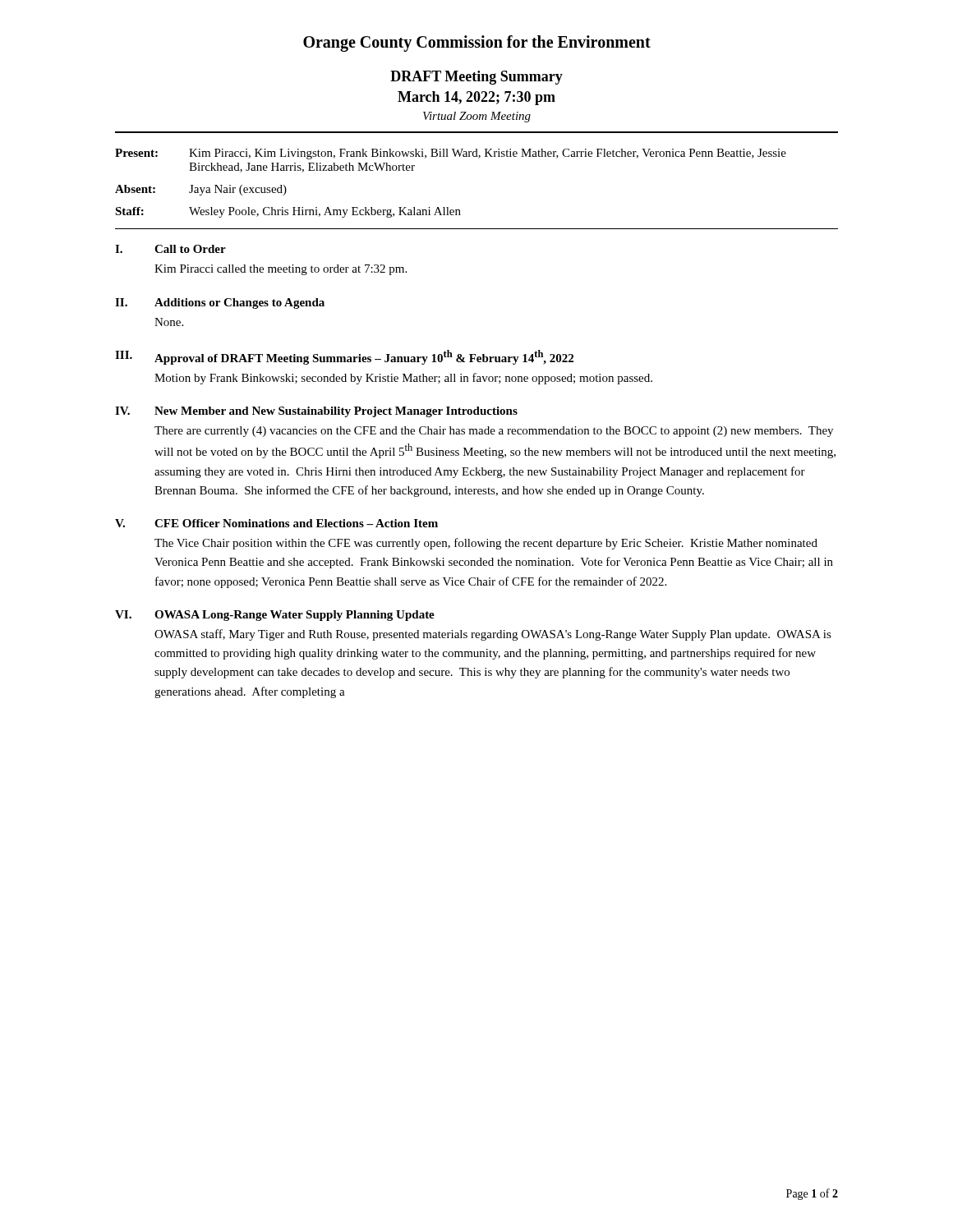Click on the text block that says "Motion by Frank Binkowski; seconded"
This screenshot has height=1232, width=953.
404,378
